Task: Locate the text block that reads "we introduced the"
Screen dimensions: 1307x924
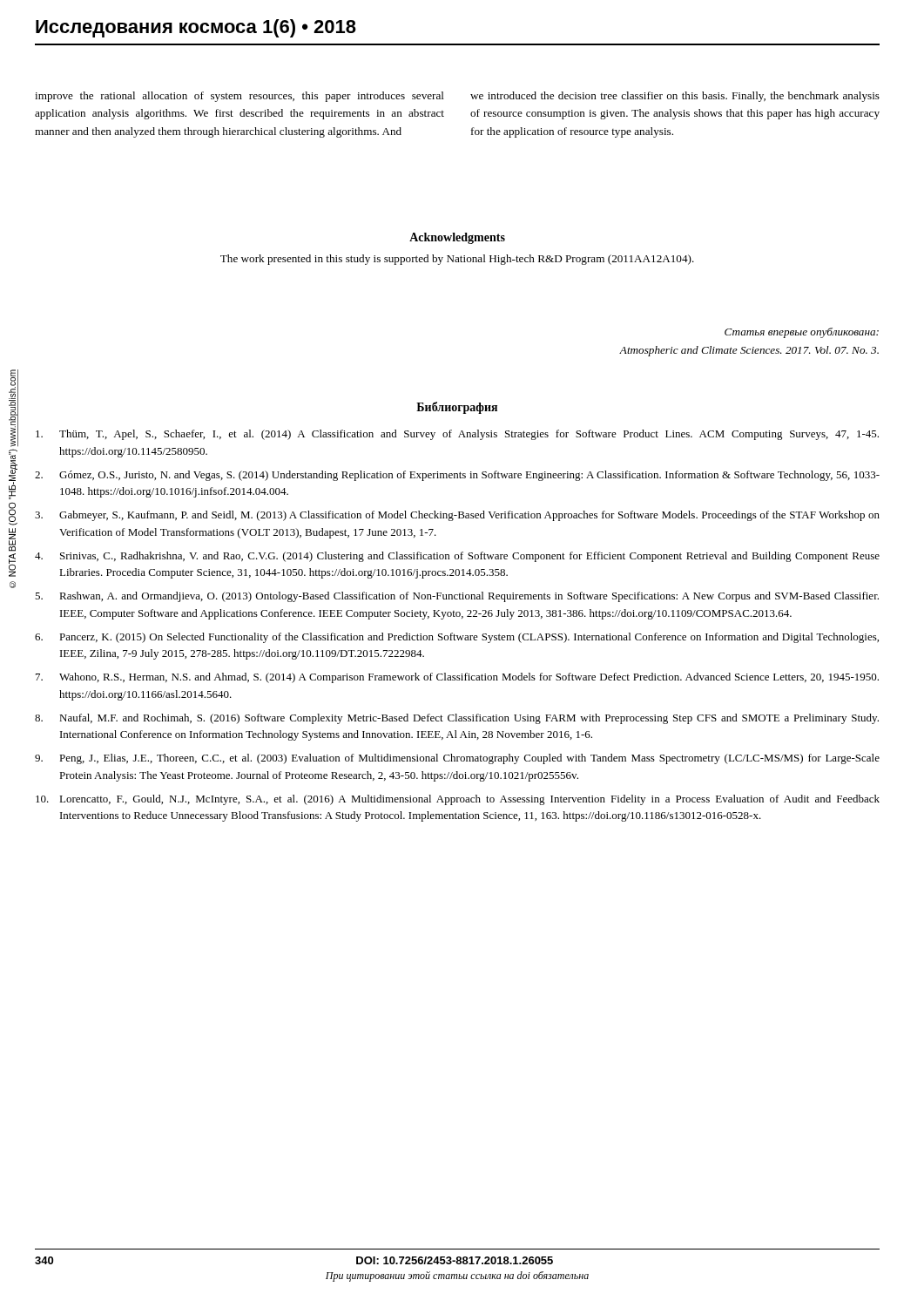Action: click(675, 113)
